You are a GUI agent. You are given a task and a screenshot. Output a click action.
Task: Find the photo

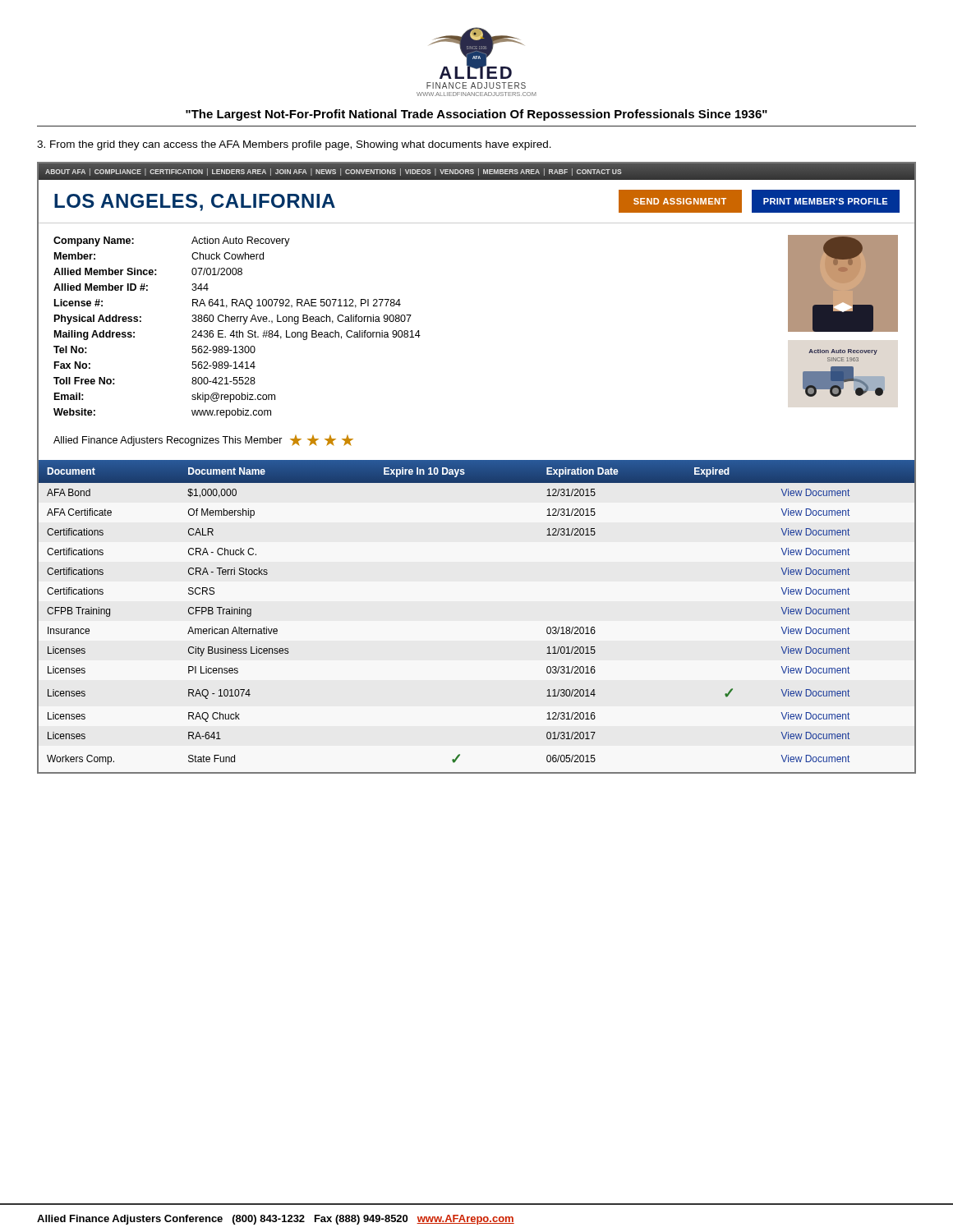click(x=843, y=283)
